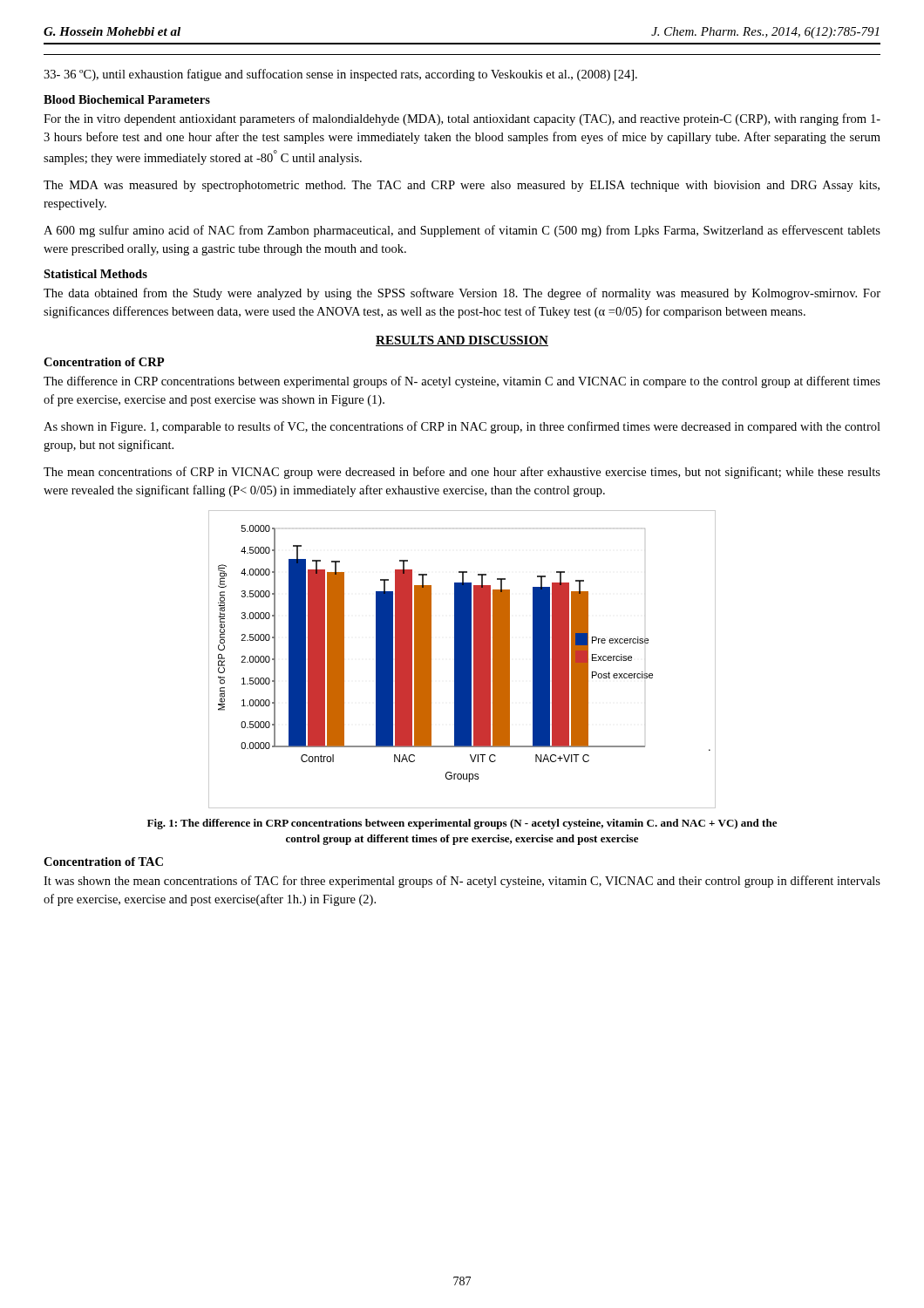Find "RESULTS AND DISCUSSION" on this page
The height and width of the screenshot is (1308, 924).
tap(462, 340)
